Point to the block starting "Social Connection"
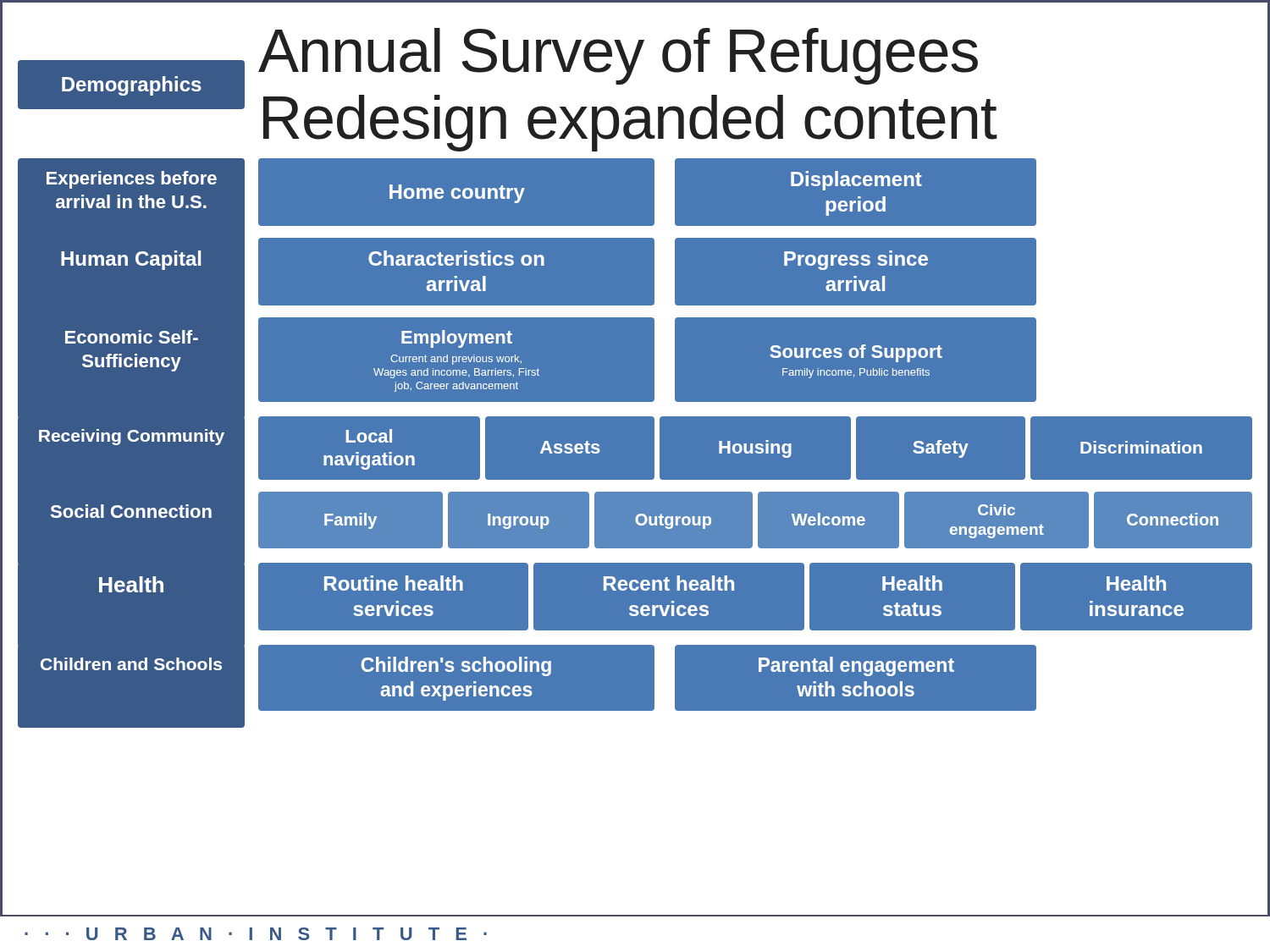 (131, 511)
